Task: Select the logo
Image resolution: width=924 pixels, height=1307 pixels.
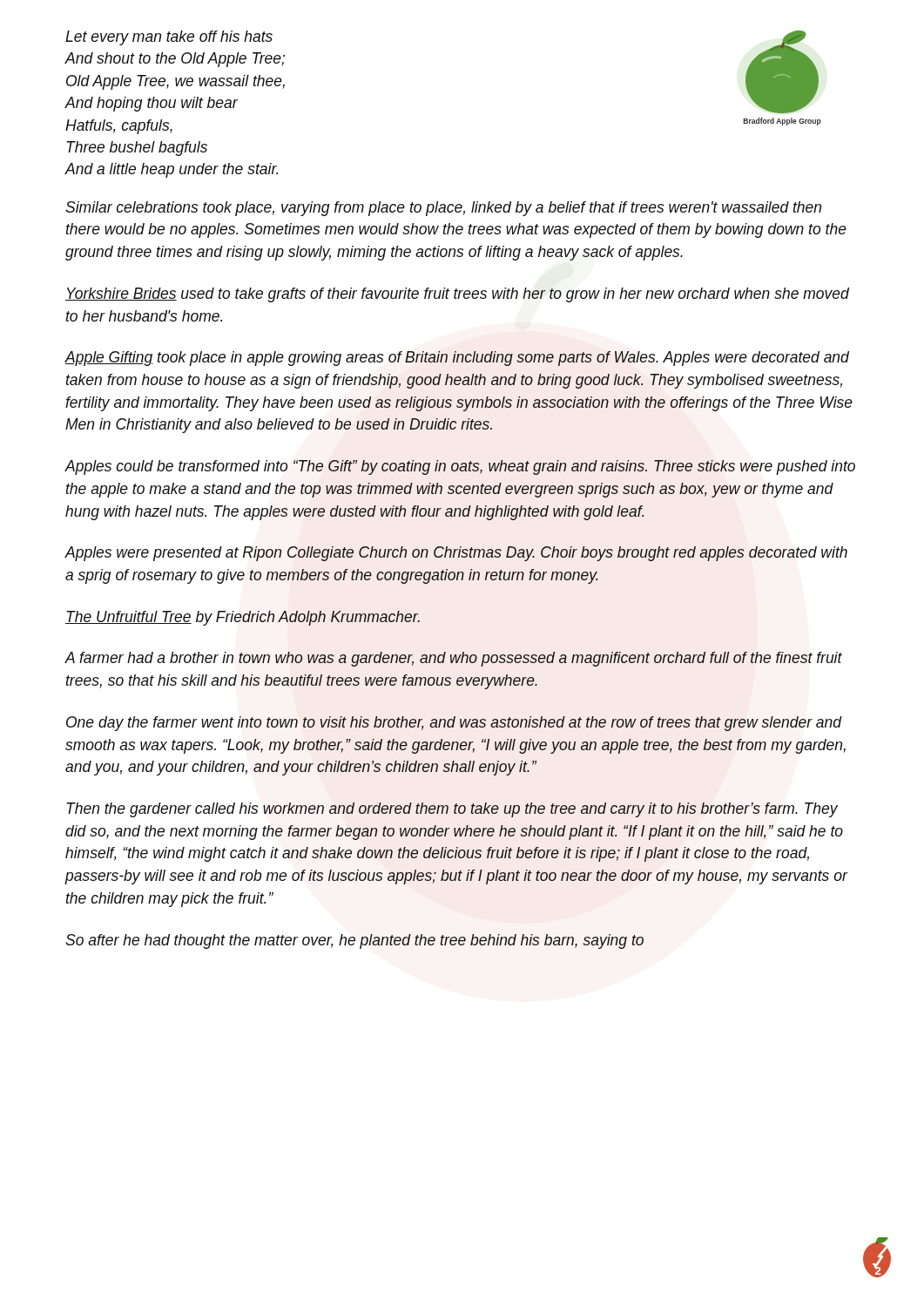Action: click(785, 76)
